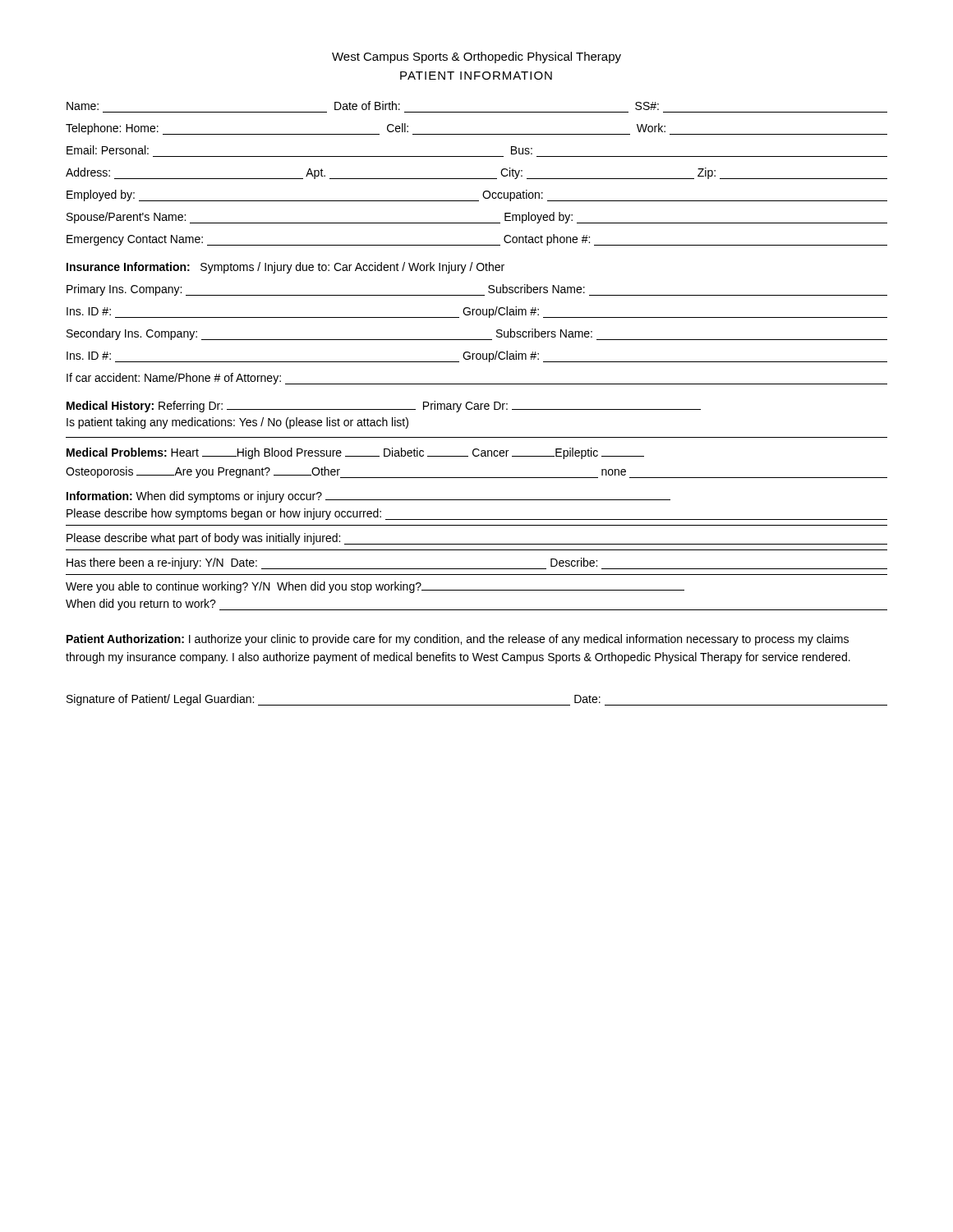Find the region starting "Please describe what part of body was"
953x1232 pixels.
tap(476, 538)
